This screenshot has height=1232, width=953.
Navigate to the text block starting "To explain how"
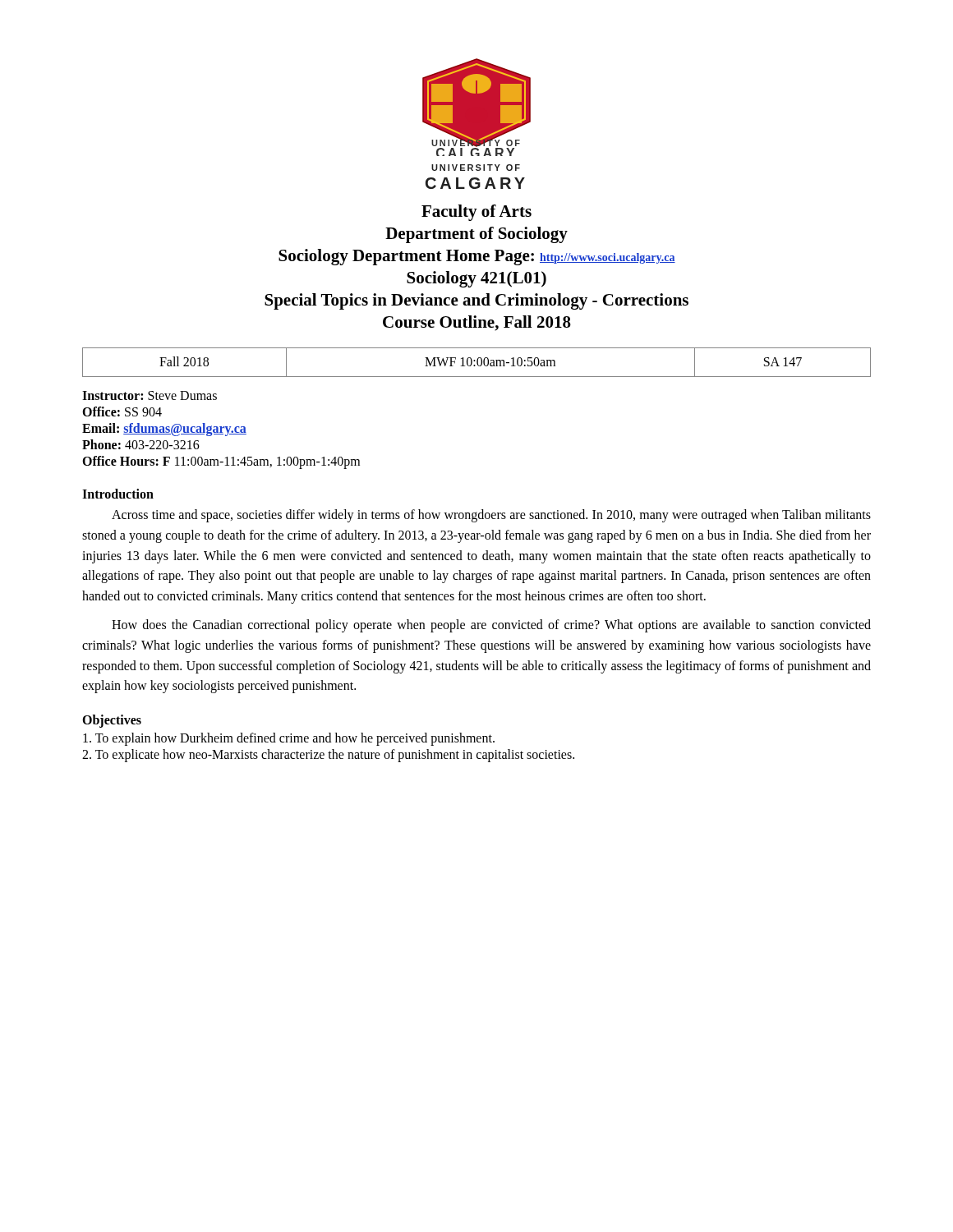point(289,738)
